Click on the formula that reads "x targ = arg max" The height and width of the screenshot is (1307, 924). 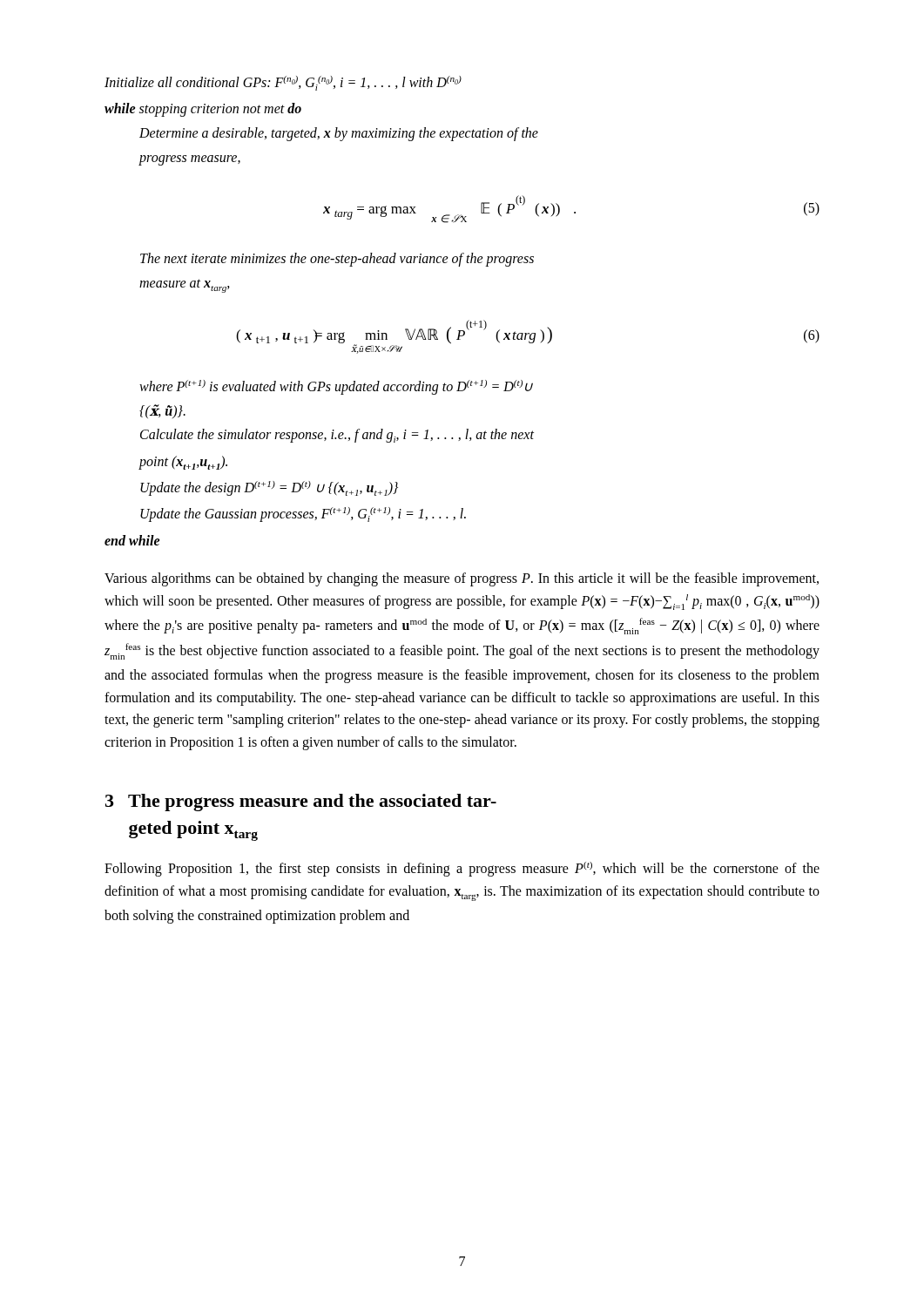[x=571, y=208]
